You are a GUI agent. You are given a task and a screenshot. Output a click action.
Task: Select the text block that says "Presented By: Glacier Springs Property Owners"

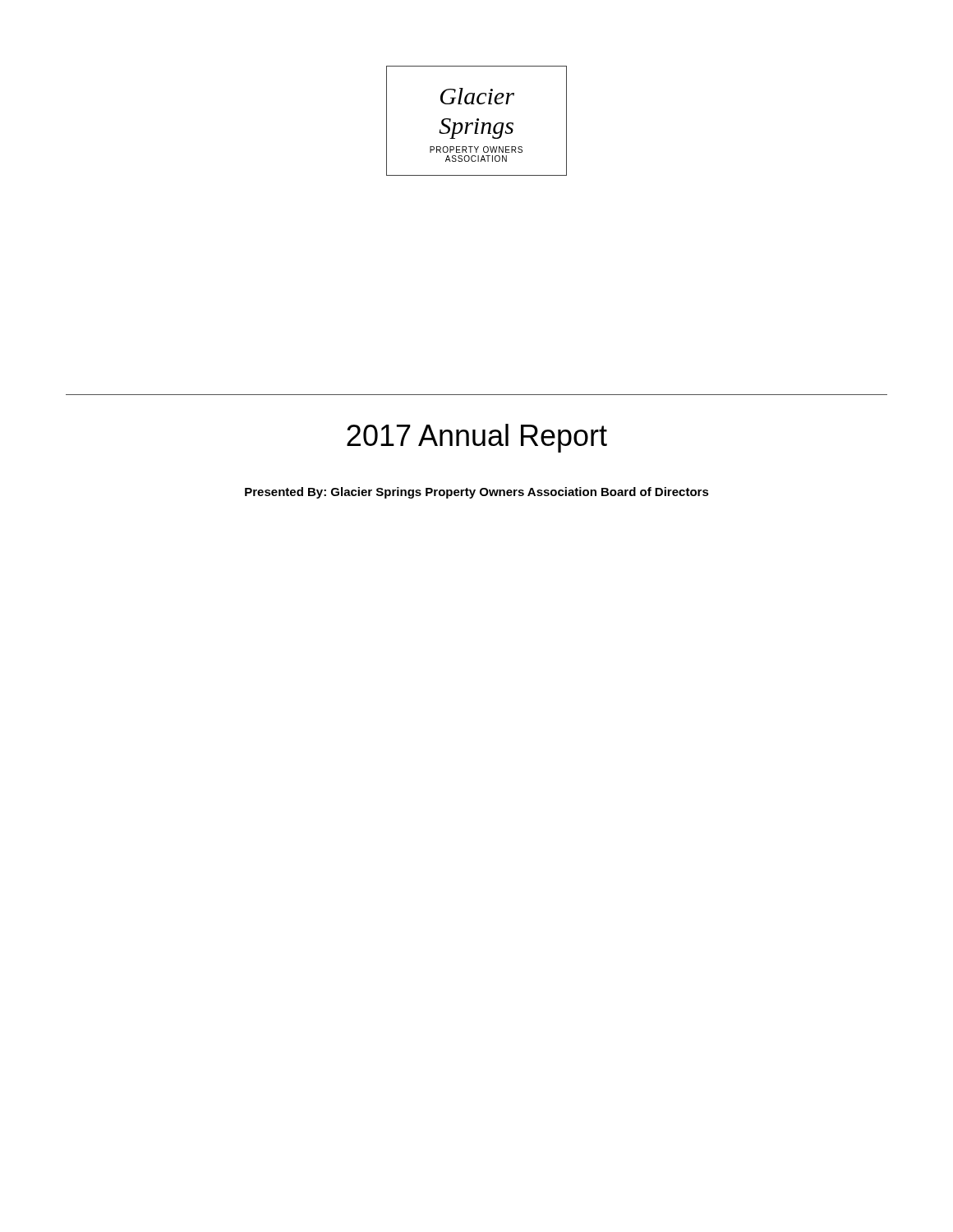point(476,492)
